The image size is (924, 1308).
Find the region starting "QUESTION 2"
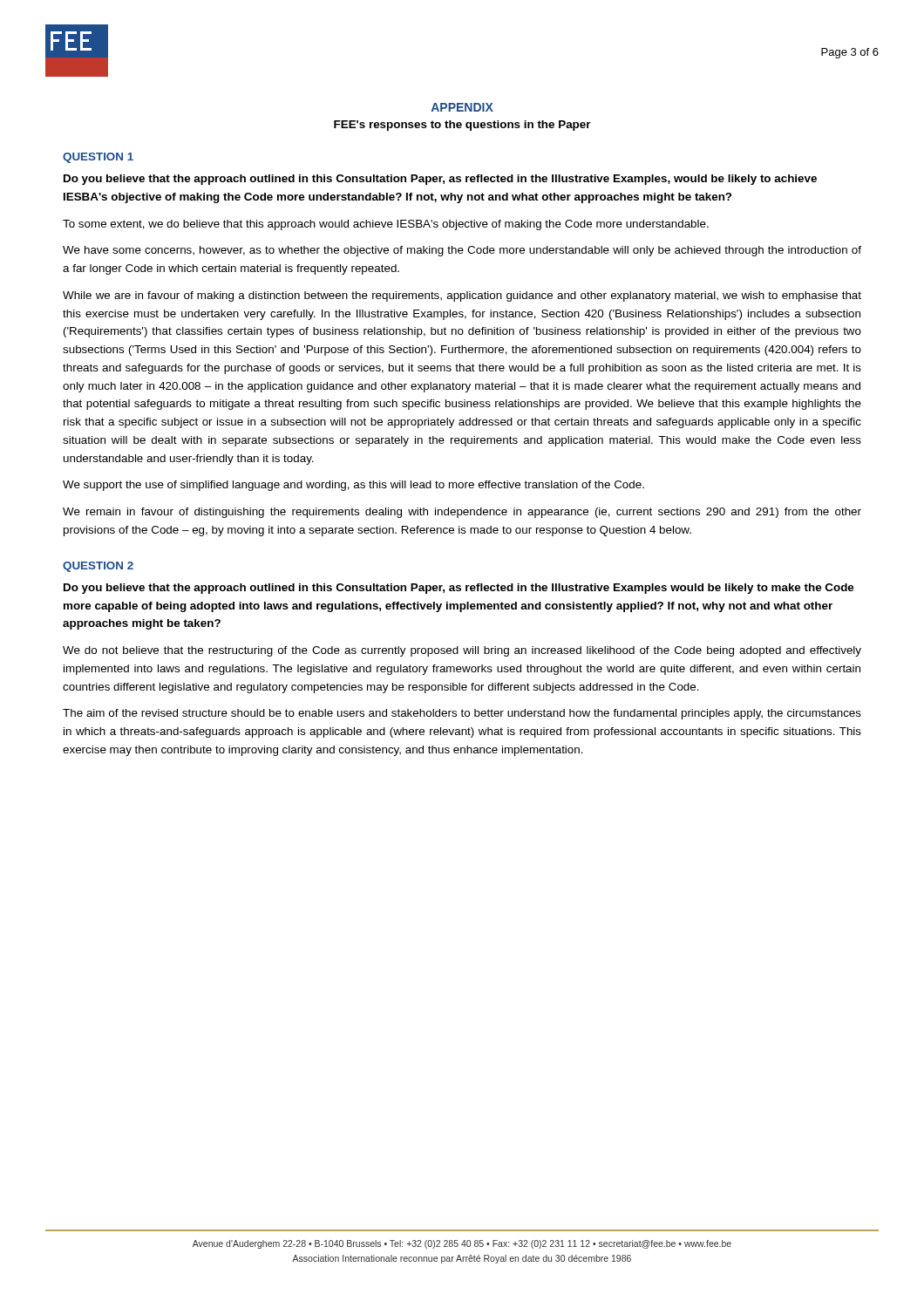pos(98,565)
